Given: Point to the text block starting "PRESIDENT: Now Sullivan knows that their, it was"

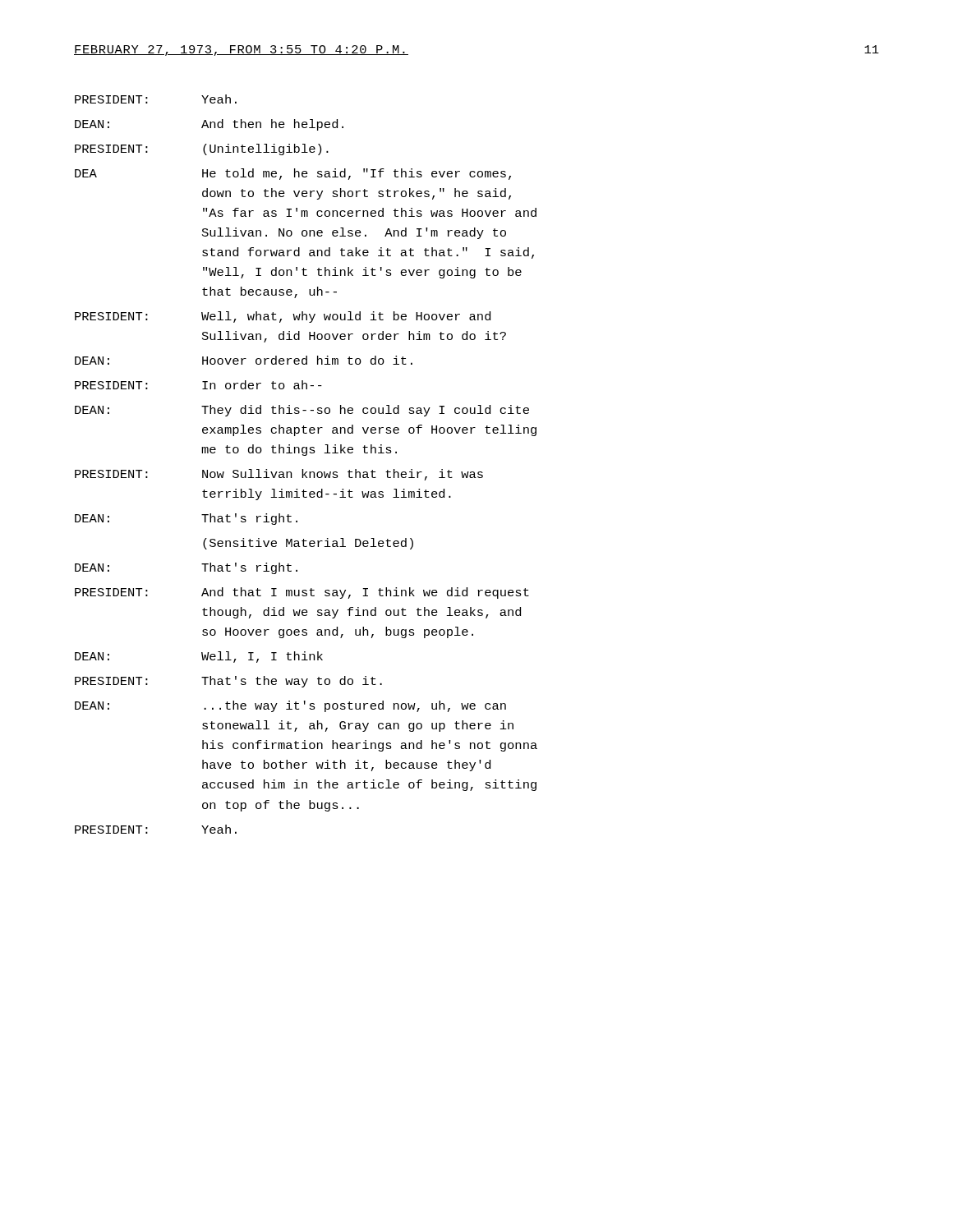Looking at the screenshot, I should coord(464,485).
